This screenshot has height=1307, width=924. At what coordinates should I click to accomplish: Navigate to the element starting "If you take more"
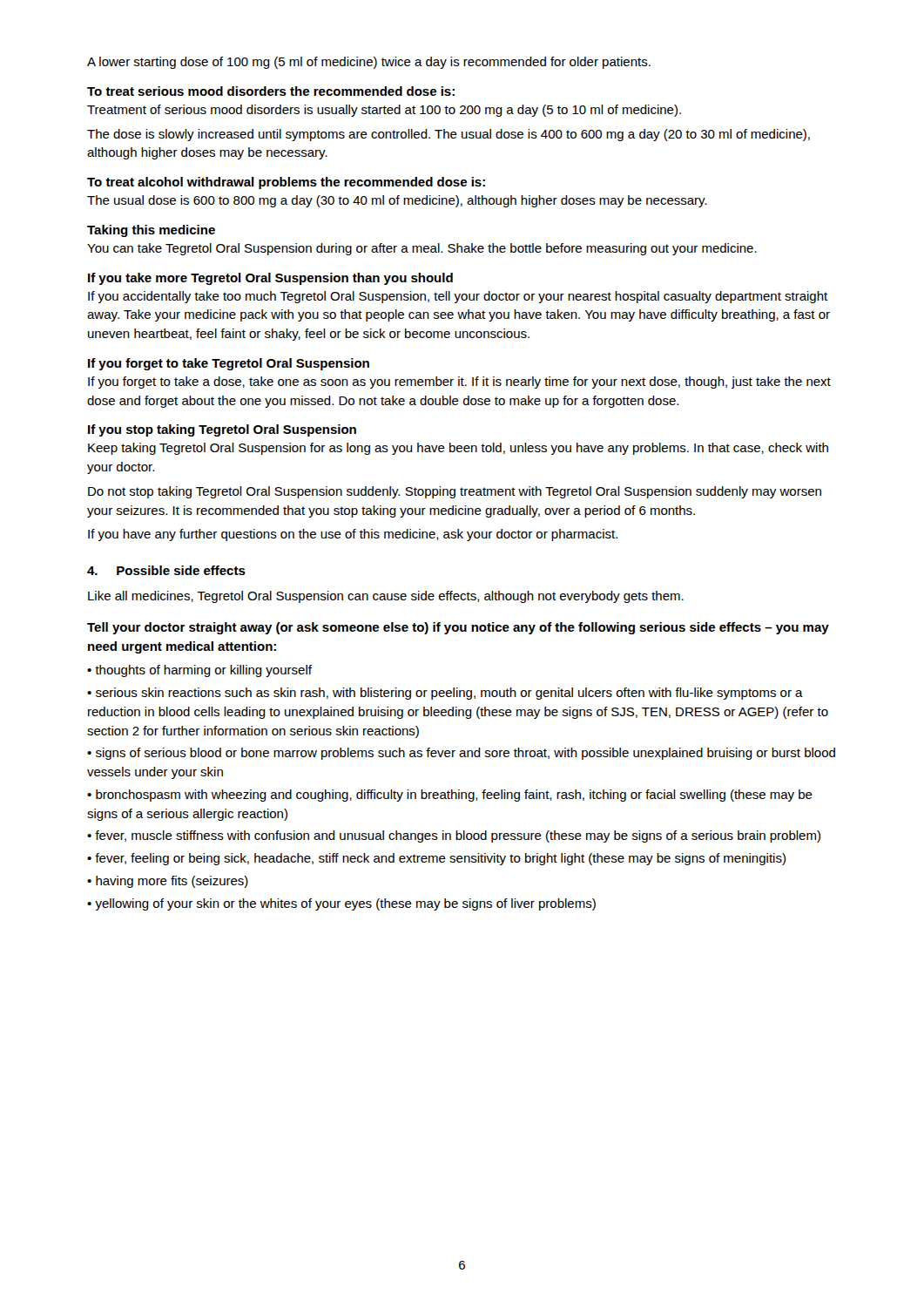pyautogui.click(x=270, y=277)
